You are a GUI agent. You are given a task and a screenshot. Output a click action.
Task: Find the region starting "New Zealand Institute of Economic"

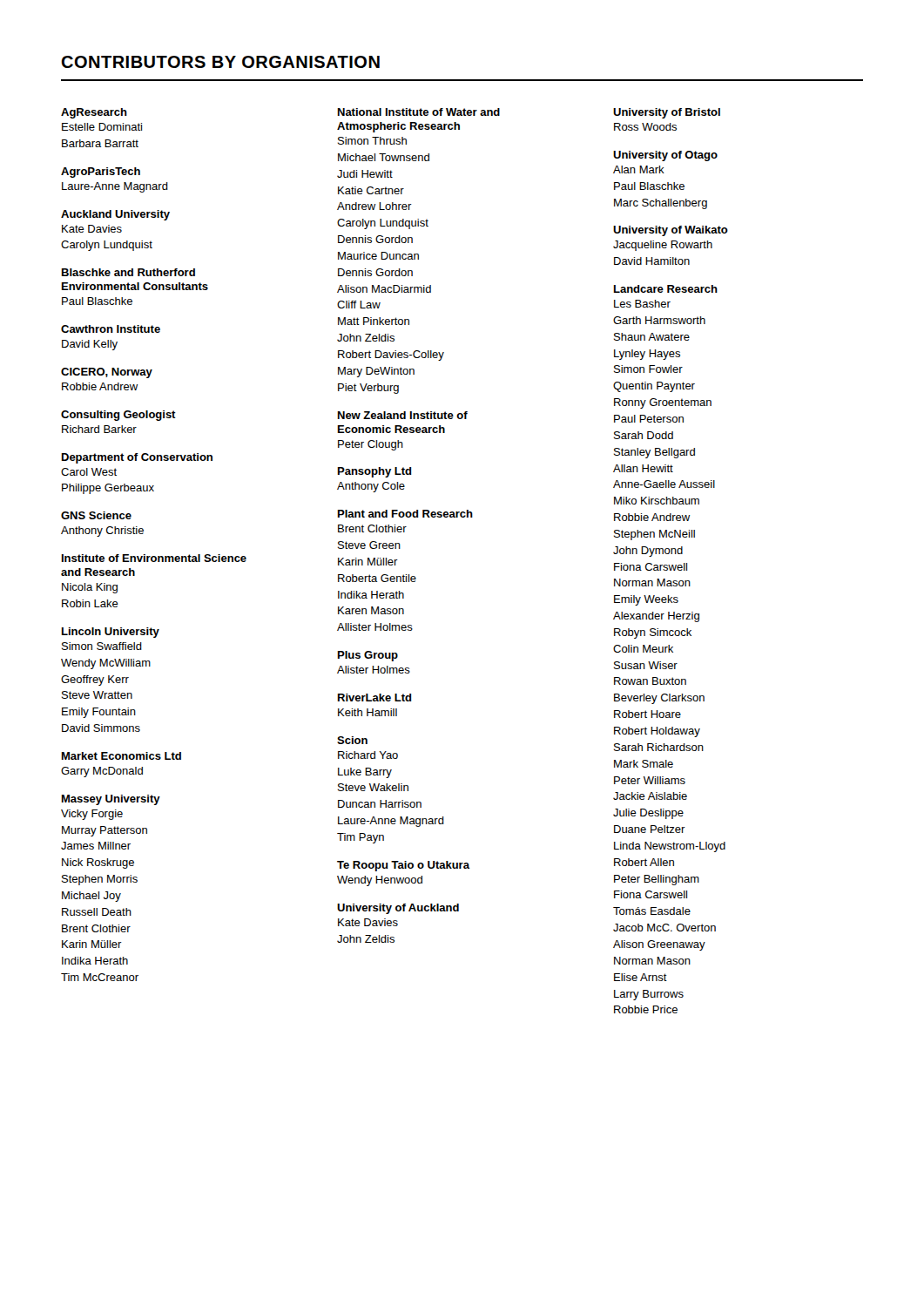[462, 430]
